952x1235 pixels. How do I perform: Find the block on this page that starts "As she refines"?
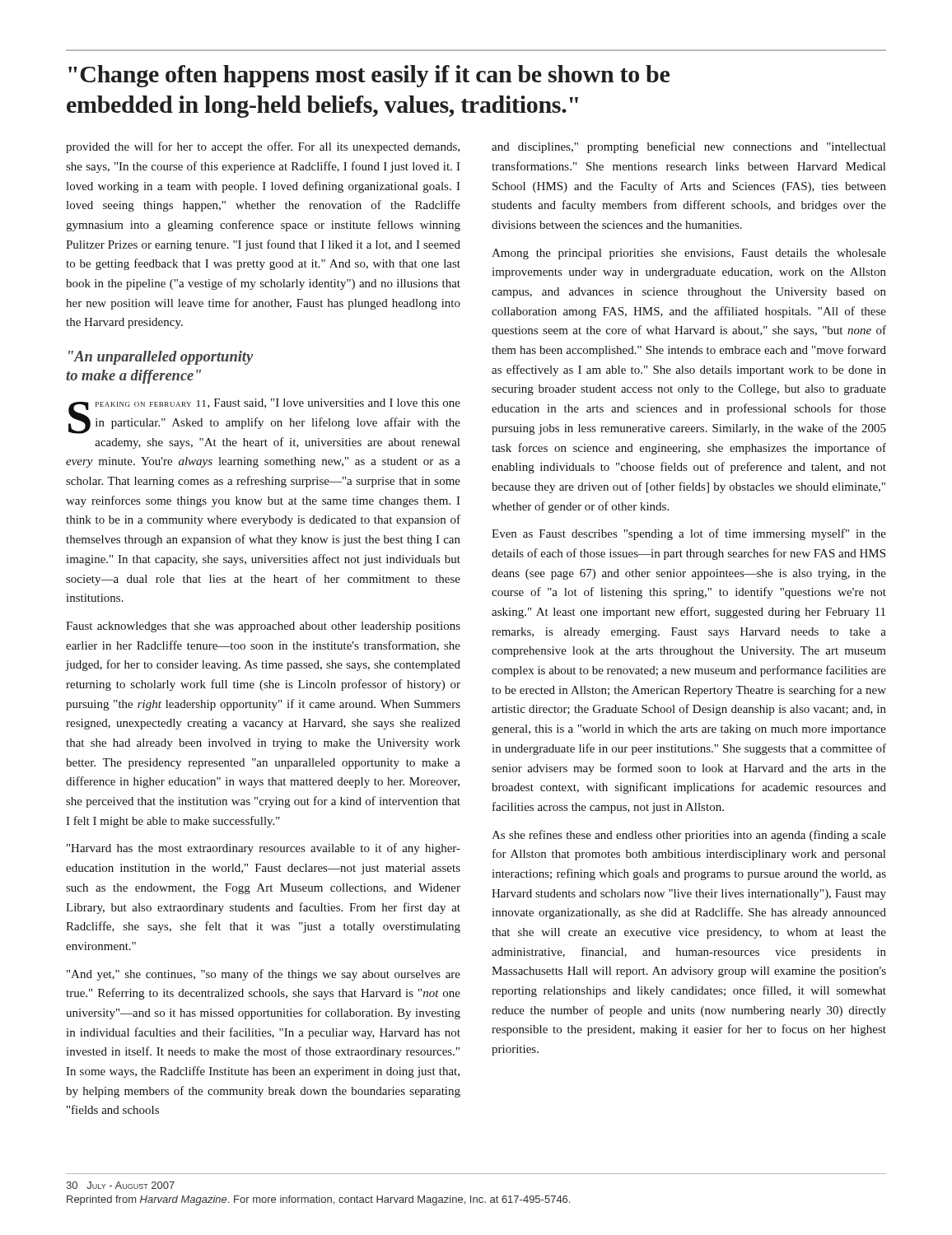pos(689,942)
